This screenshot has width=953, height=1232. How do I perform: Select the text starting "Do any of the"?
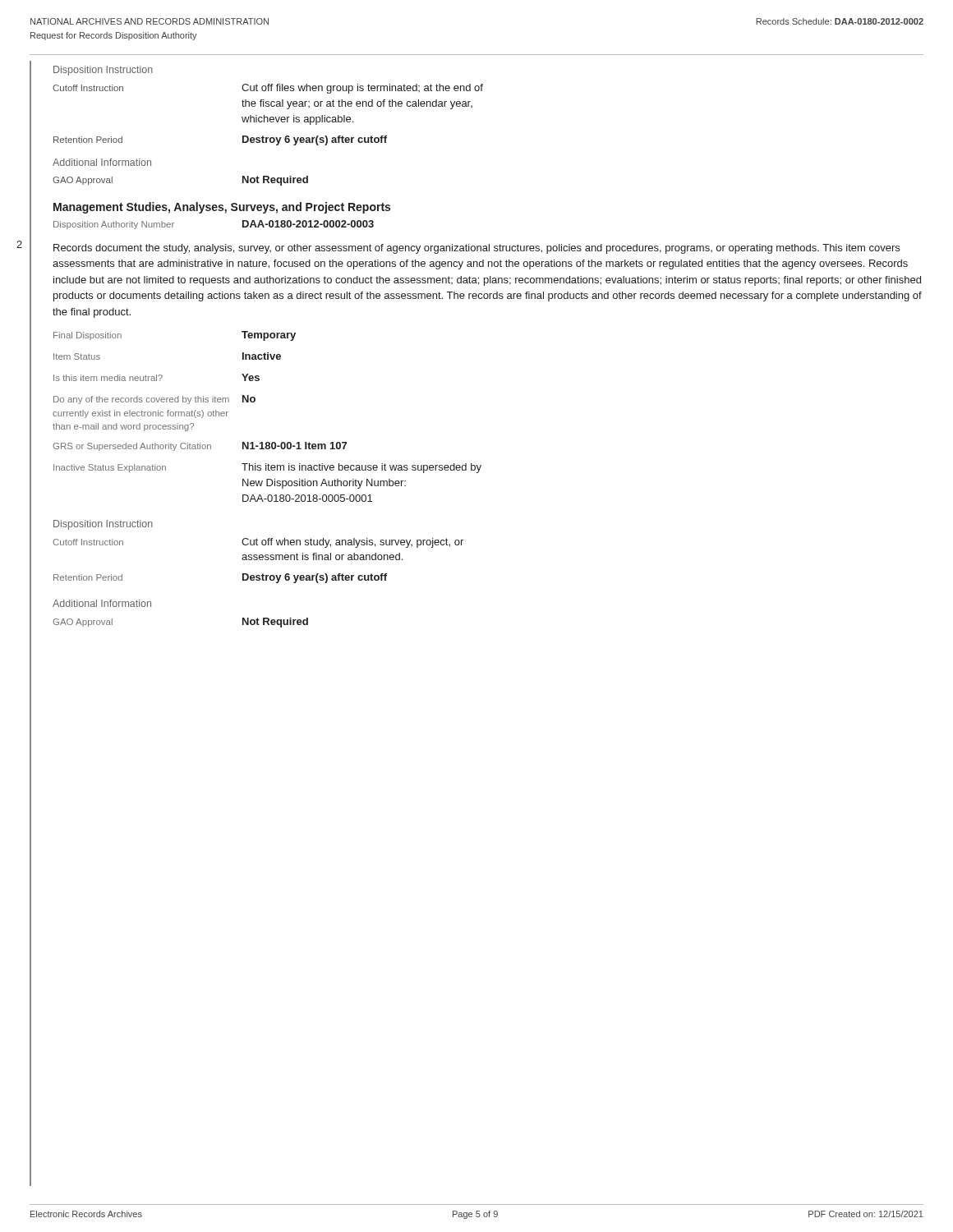pos(154,400)
